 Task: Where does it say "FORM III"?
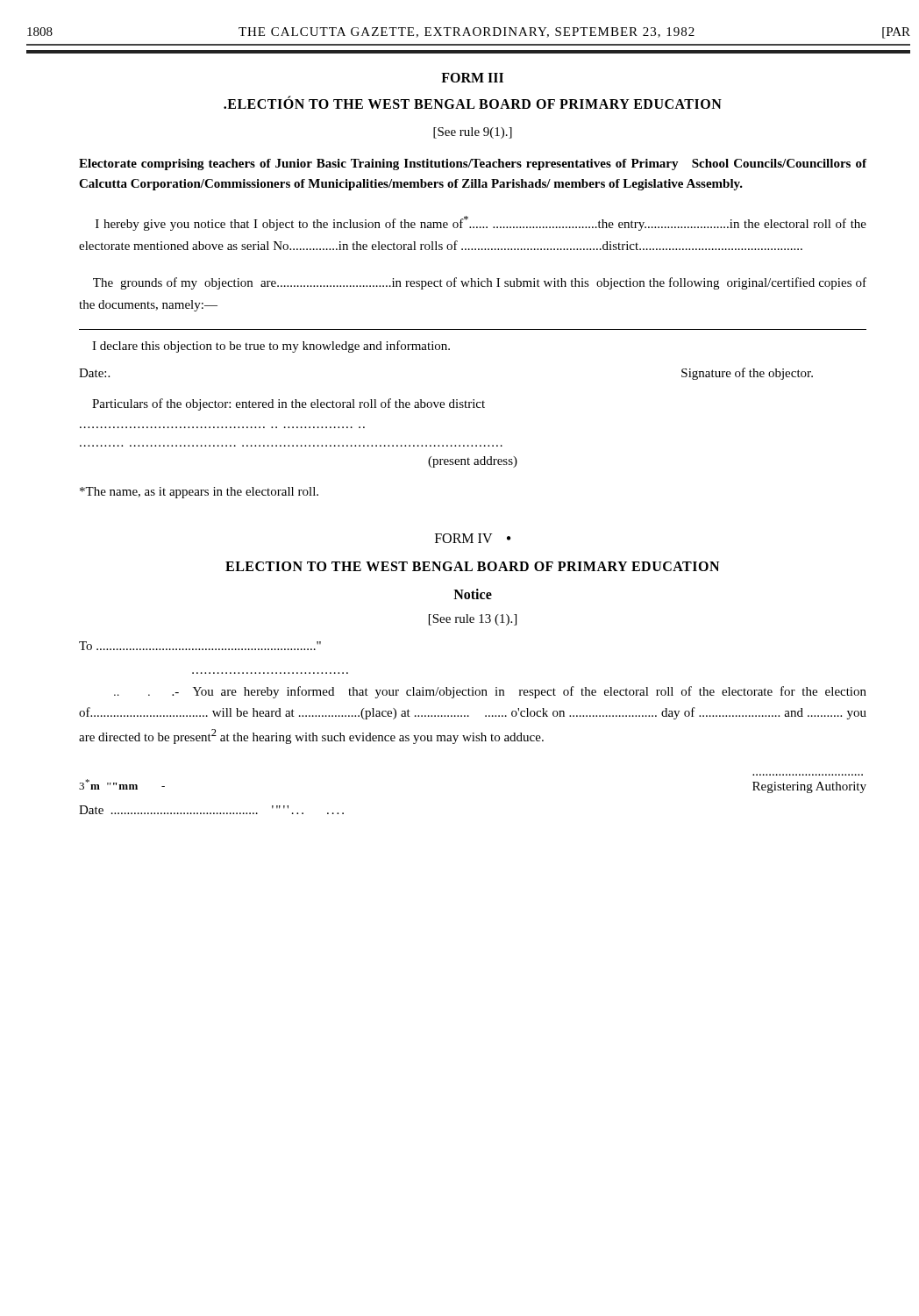pyautogui.click(x=473, y=78)
